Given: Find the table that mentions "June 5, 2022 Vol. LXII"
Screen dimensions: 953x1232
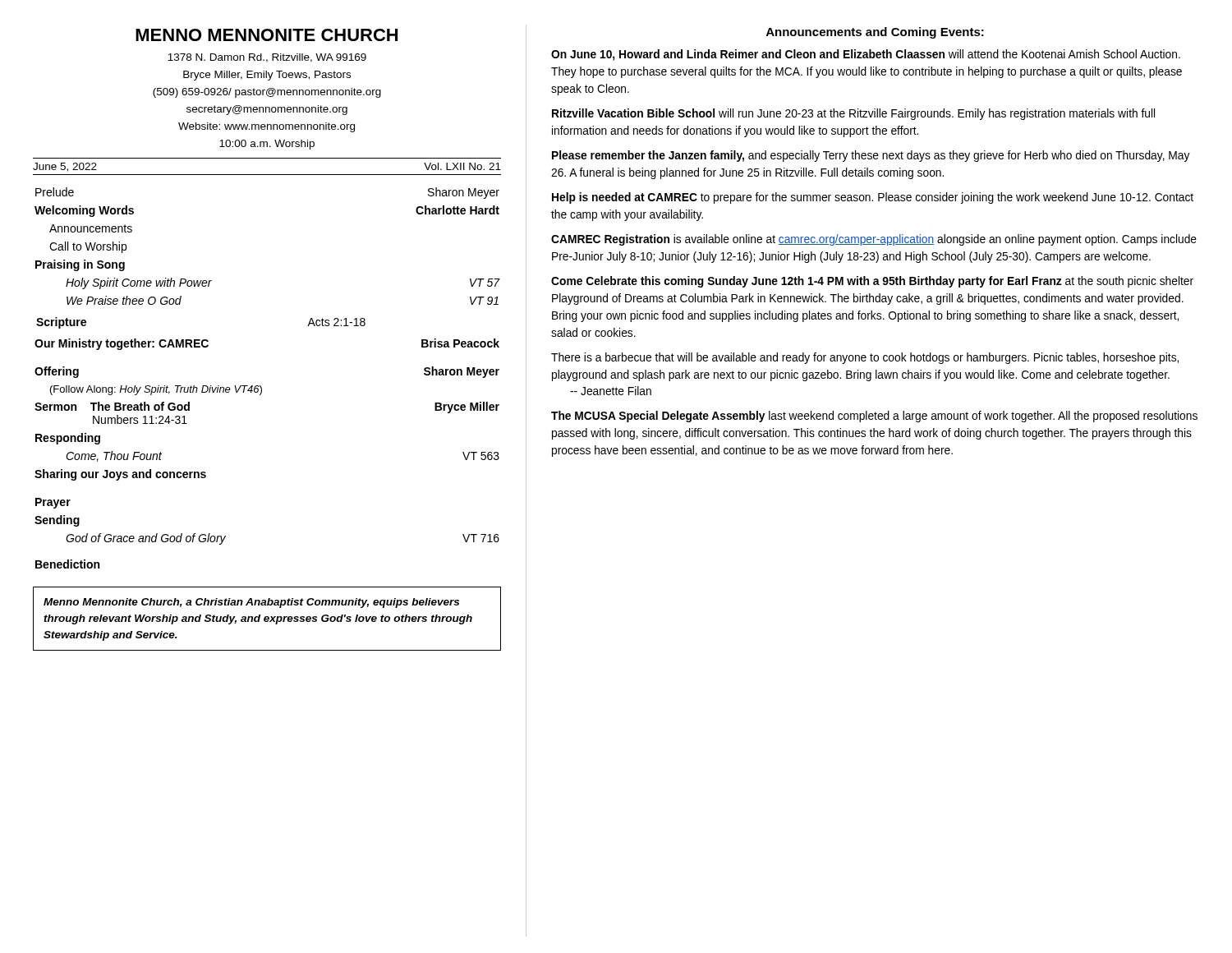Looking at the screenshot, I should pyautogui.click(x=267, y=166).
